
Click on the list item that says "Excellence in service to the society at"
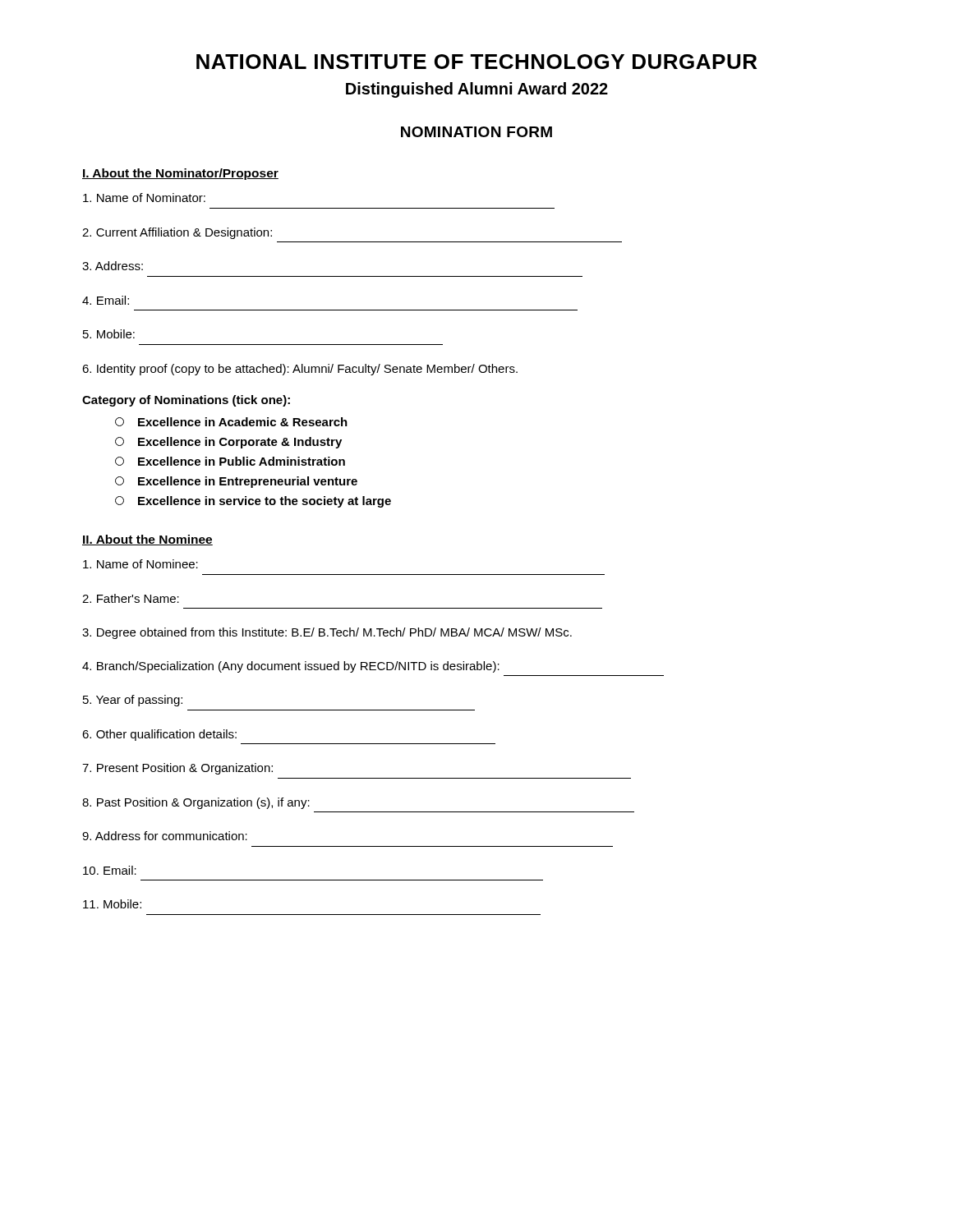click(x=253, y=501)
